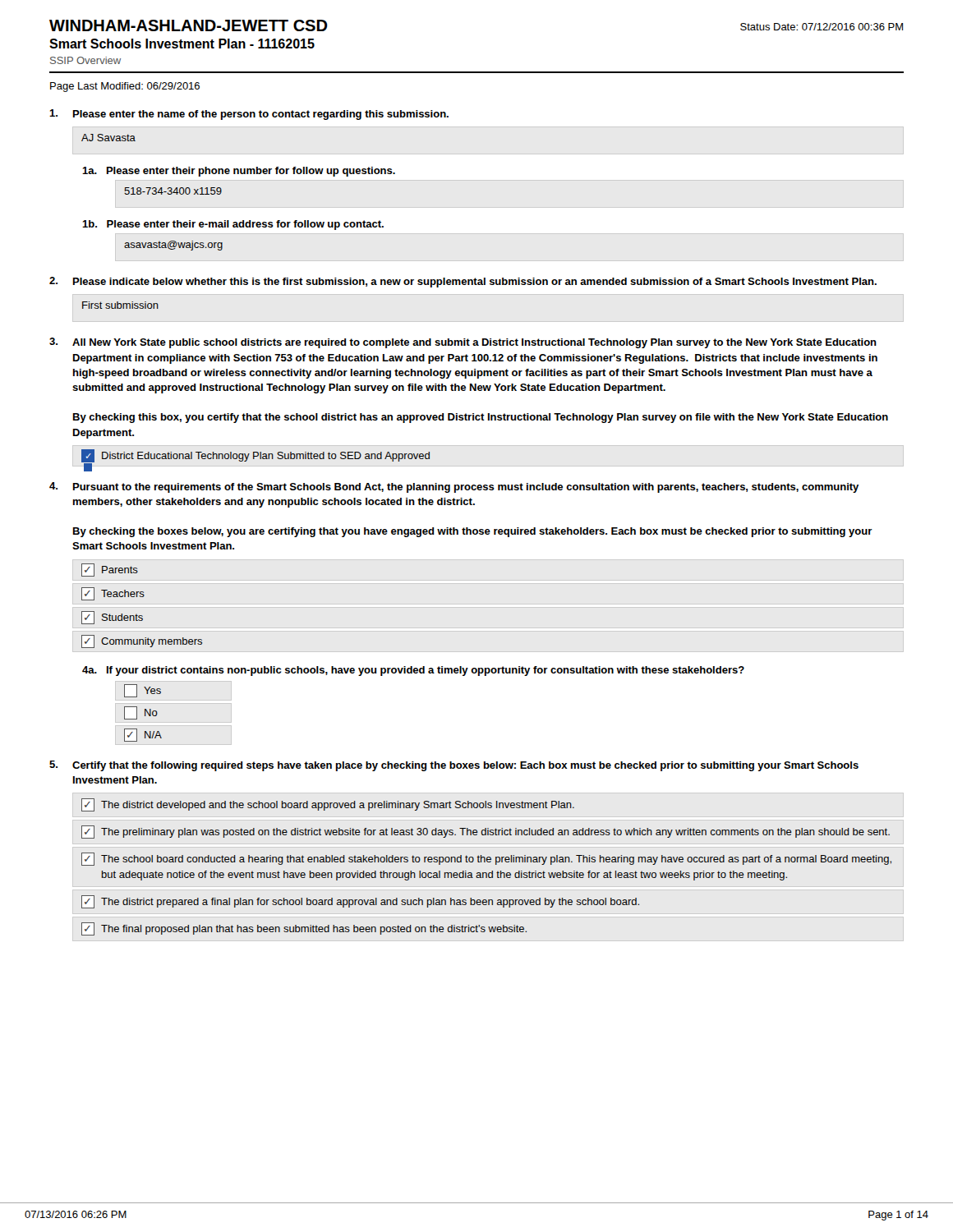953x1232 pixels.
Task: Locate the list item that says "✓ The final proposed plan that has"
Action: pos(304,929)
